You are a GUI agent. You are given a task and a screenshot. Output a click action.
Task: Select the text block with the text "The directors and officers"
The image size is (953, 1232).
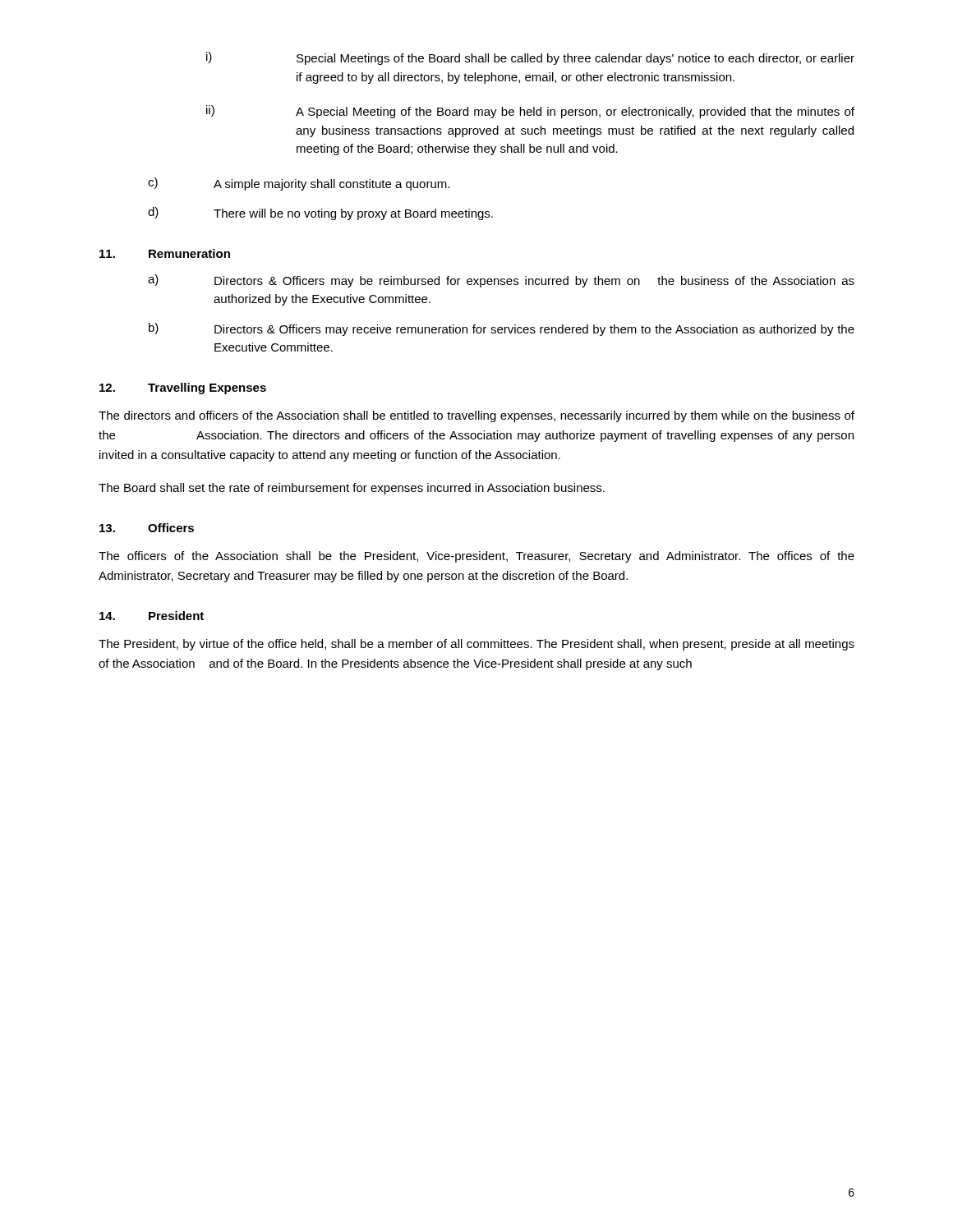476,434
